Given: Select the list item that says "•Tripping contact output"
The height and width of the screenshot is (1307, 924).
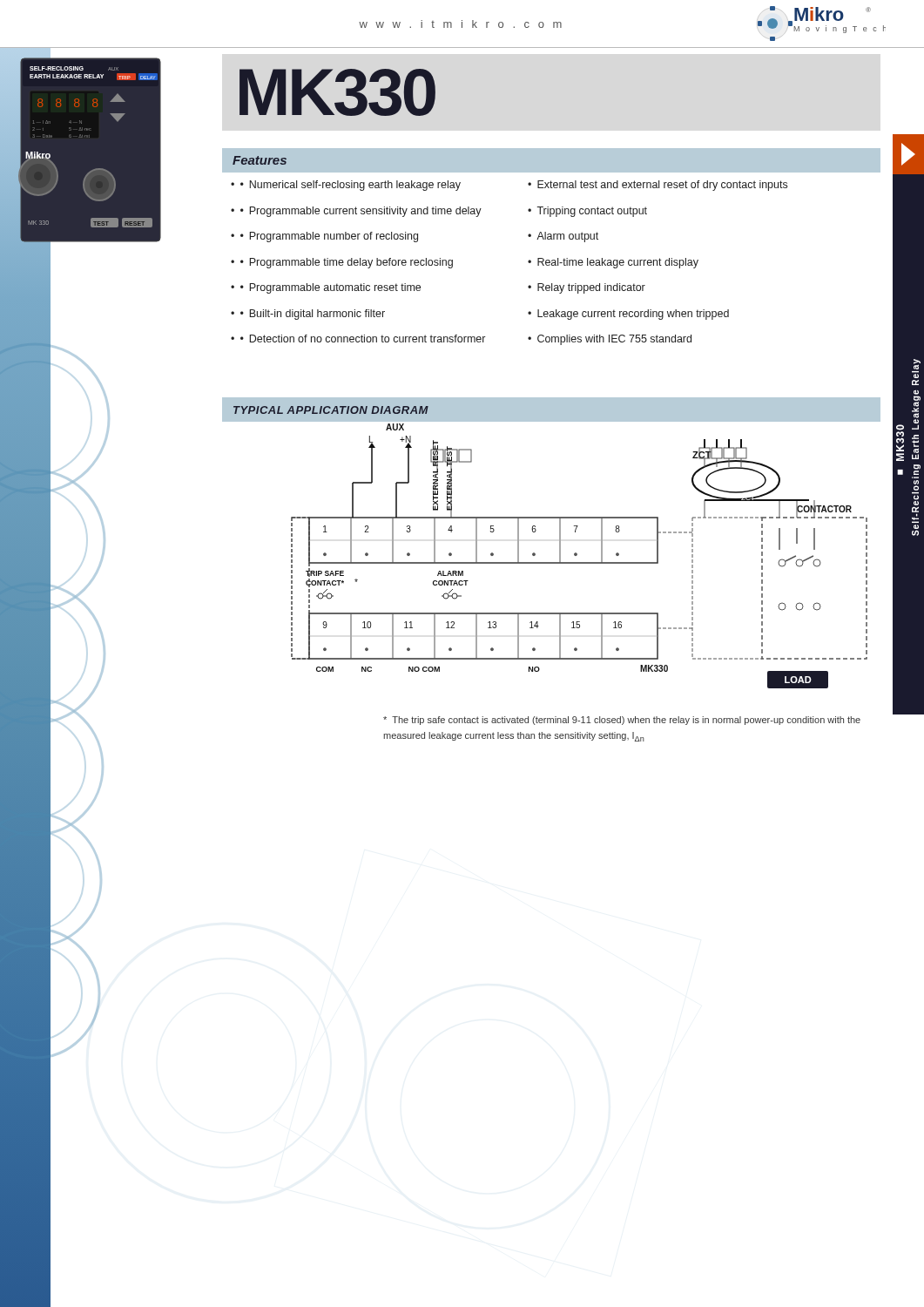Looking at the screenshot, I should pyautogui.click(x=587, y=211).
